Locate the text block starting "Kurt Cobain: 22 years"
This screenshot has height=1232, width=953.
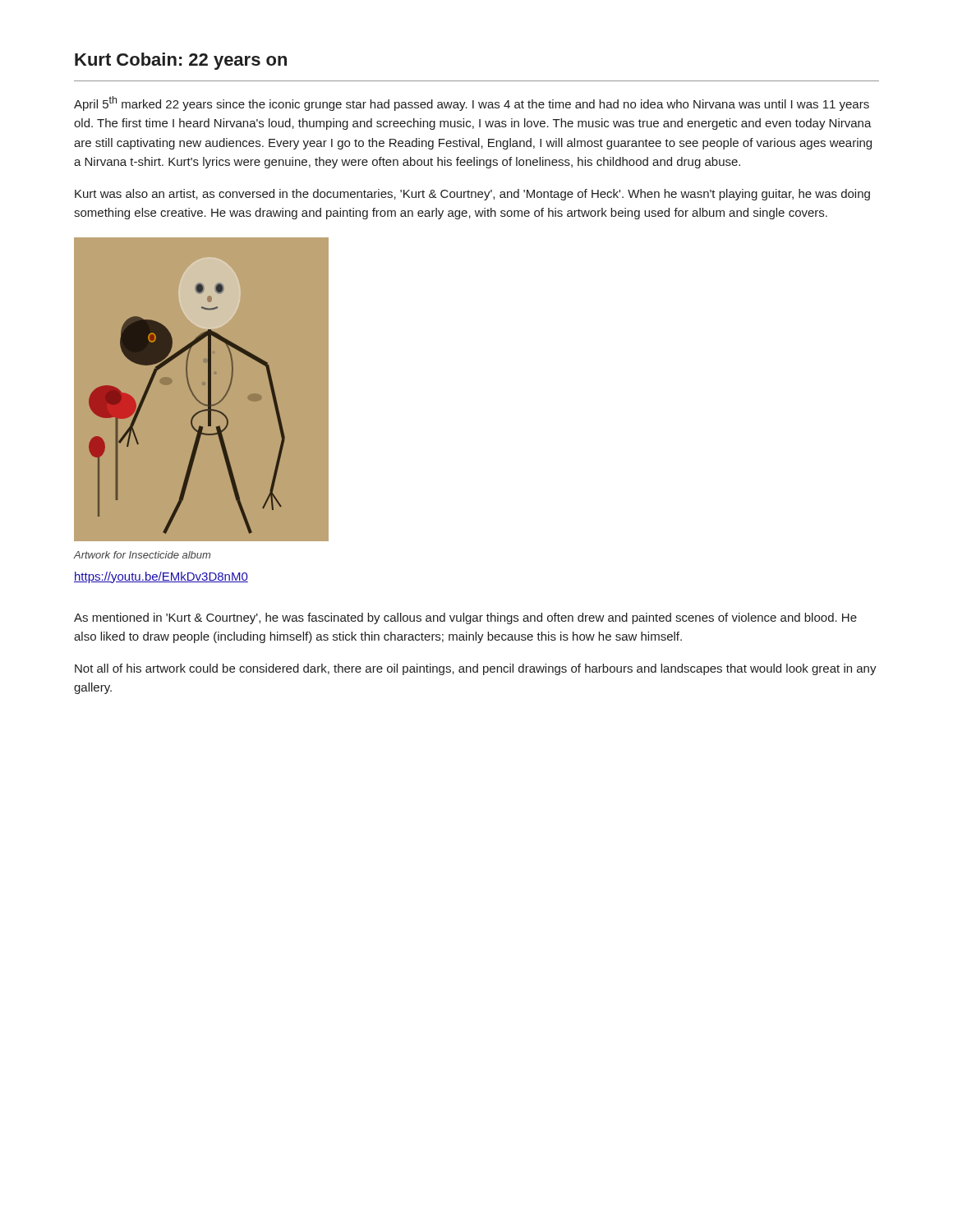181,61
